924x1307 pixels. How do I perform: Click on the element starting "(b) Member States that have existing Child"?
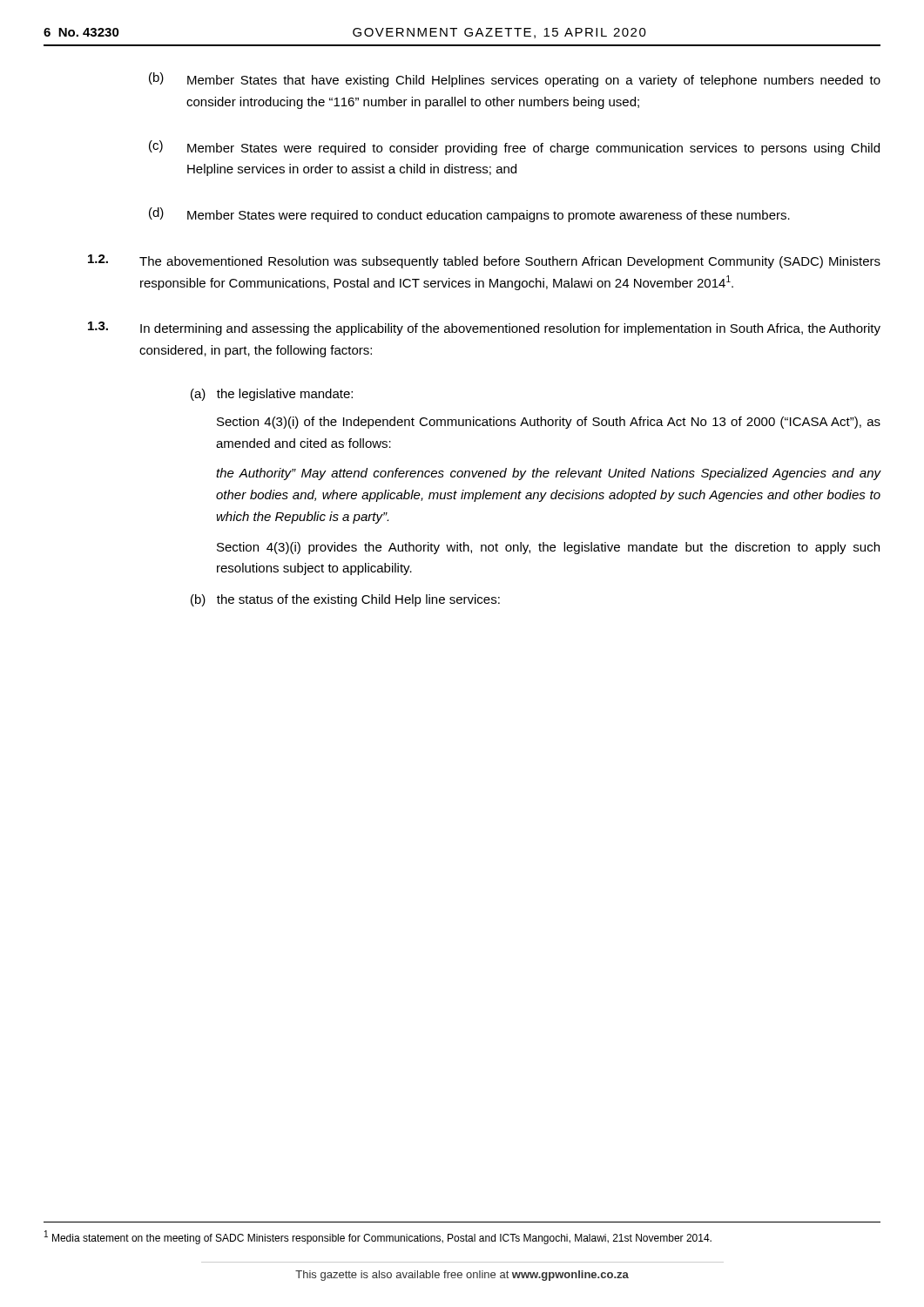pyautogui.click(x=514, y=91)
